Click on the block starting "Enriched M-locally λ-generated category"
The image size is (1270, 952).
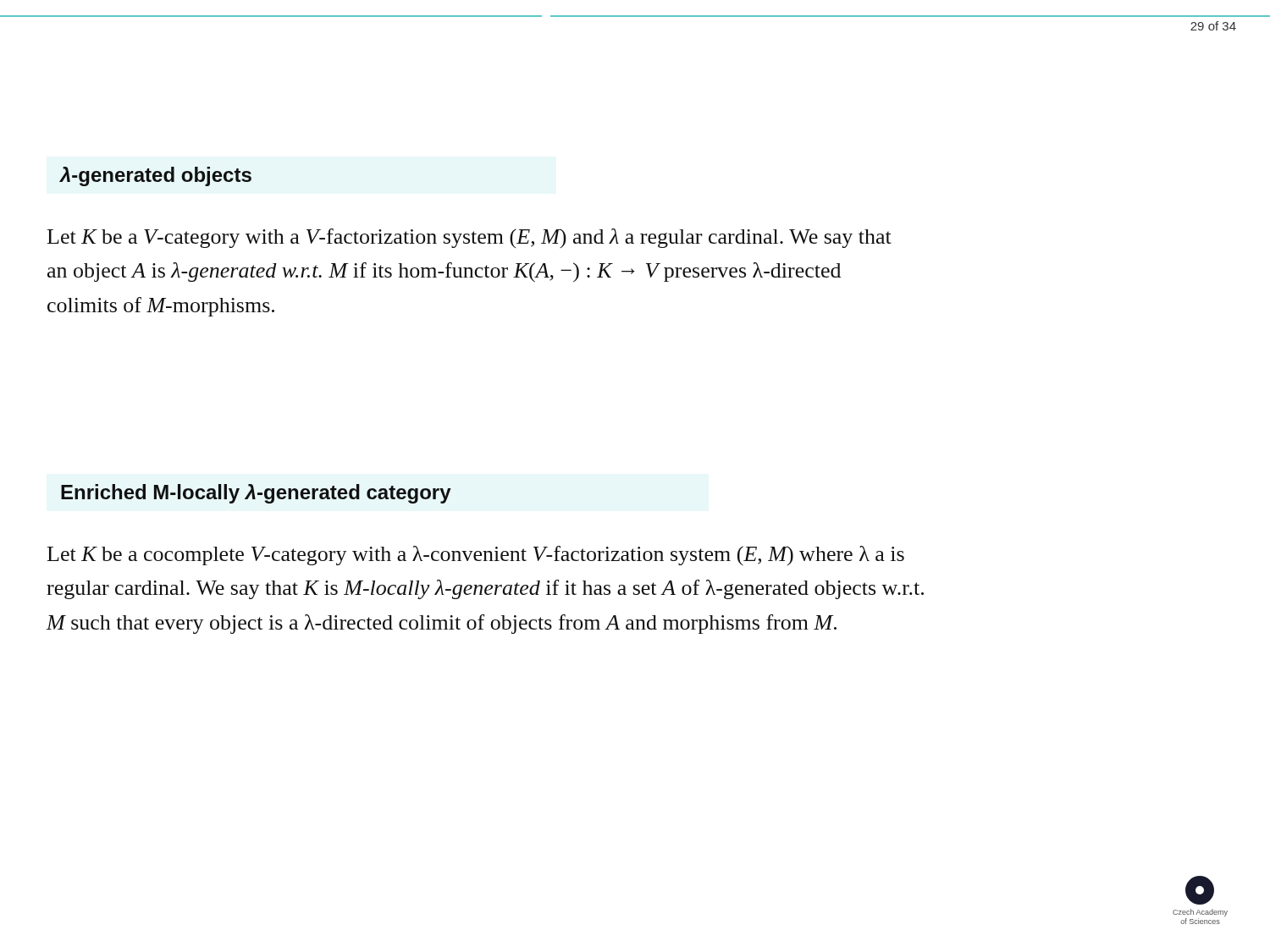coord(255,492)
